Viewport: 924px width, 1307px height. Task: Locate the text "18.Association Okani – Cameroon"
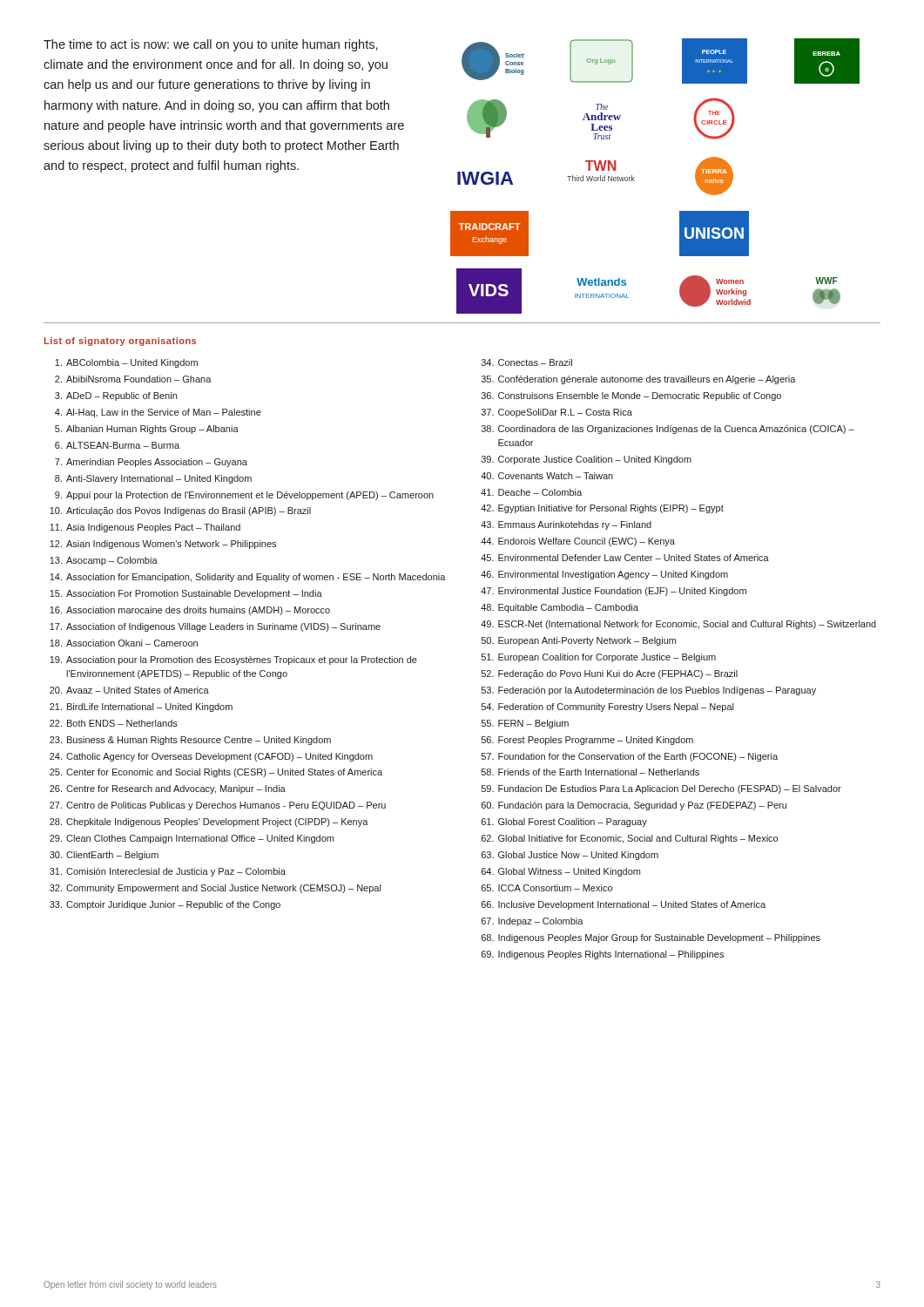click(124, 643)
